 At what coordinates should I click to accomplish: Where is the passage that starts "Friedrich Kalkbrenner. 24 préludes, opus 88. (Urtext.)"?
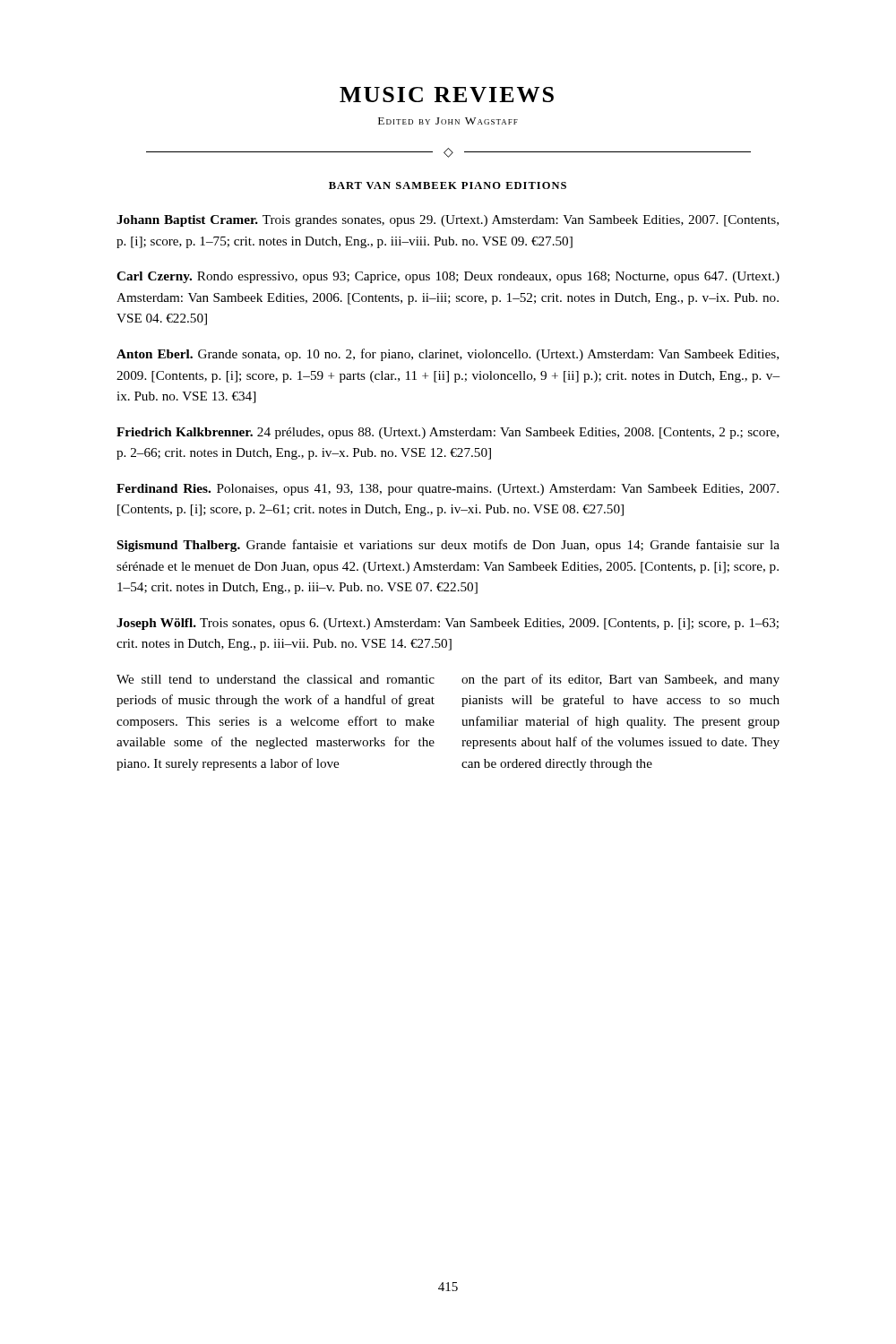coord(448,442)
